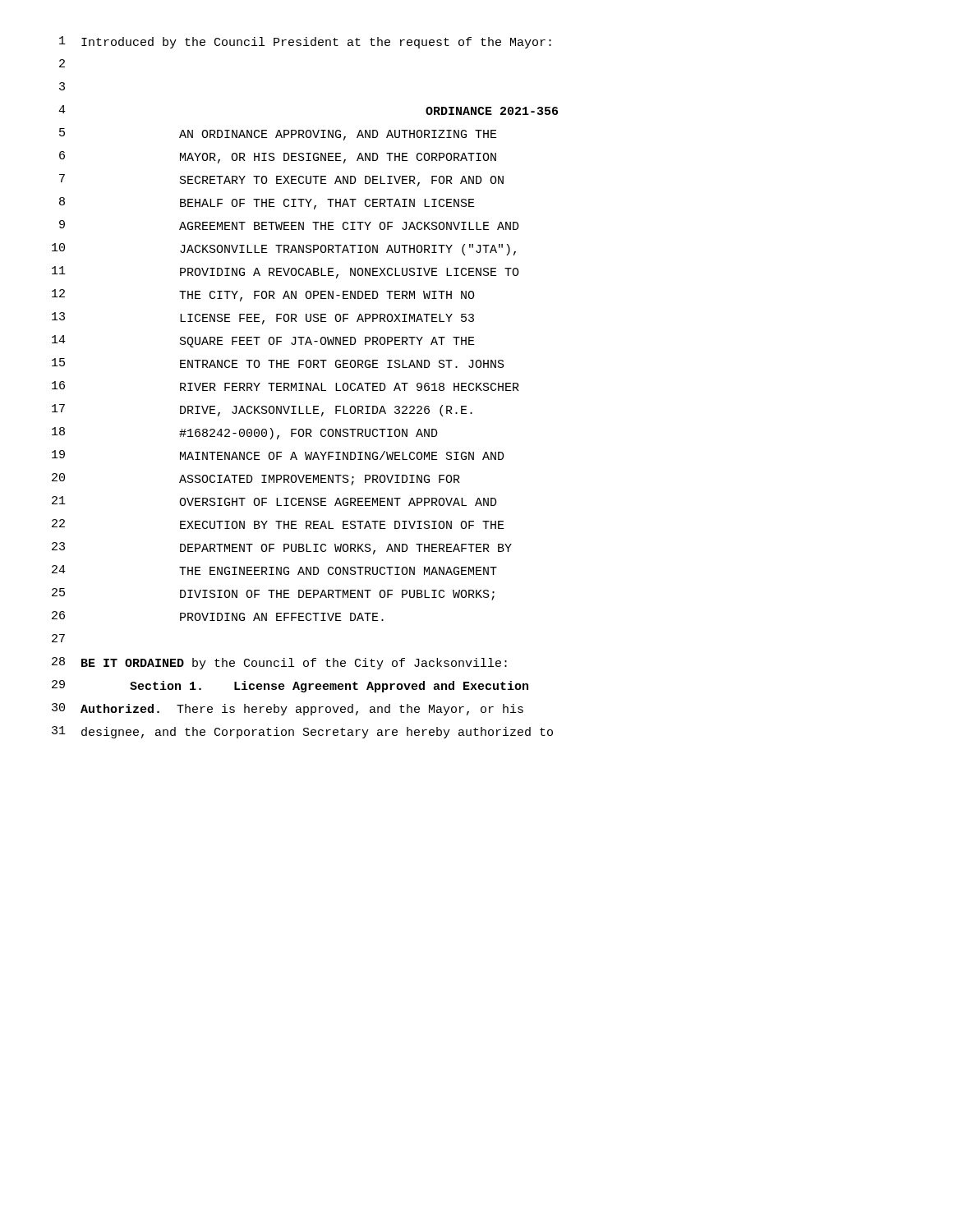Find the block on this page that starts "25 DIVISION OF THE DEPARTMENT OF"
The width and height of the screenshot is (953, 1232).
point(485,596)
